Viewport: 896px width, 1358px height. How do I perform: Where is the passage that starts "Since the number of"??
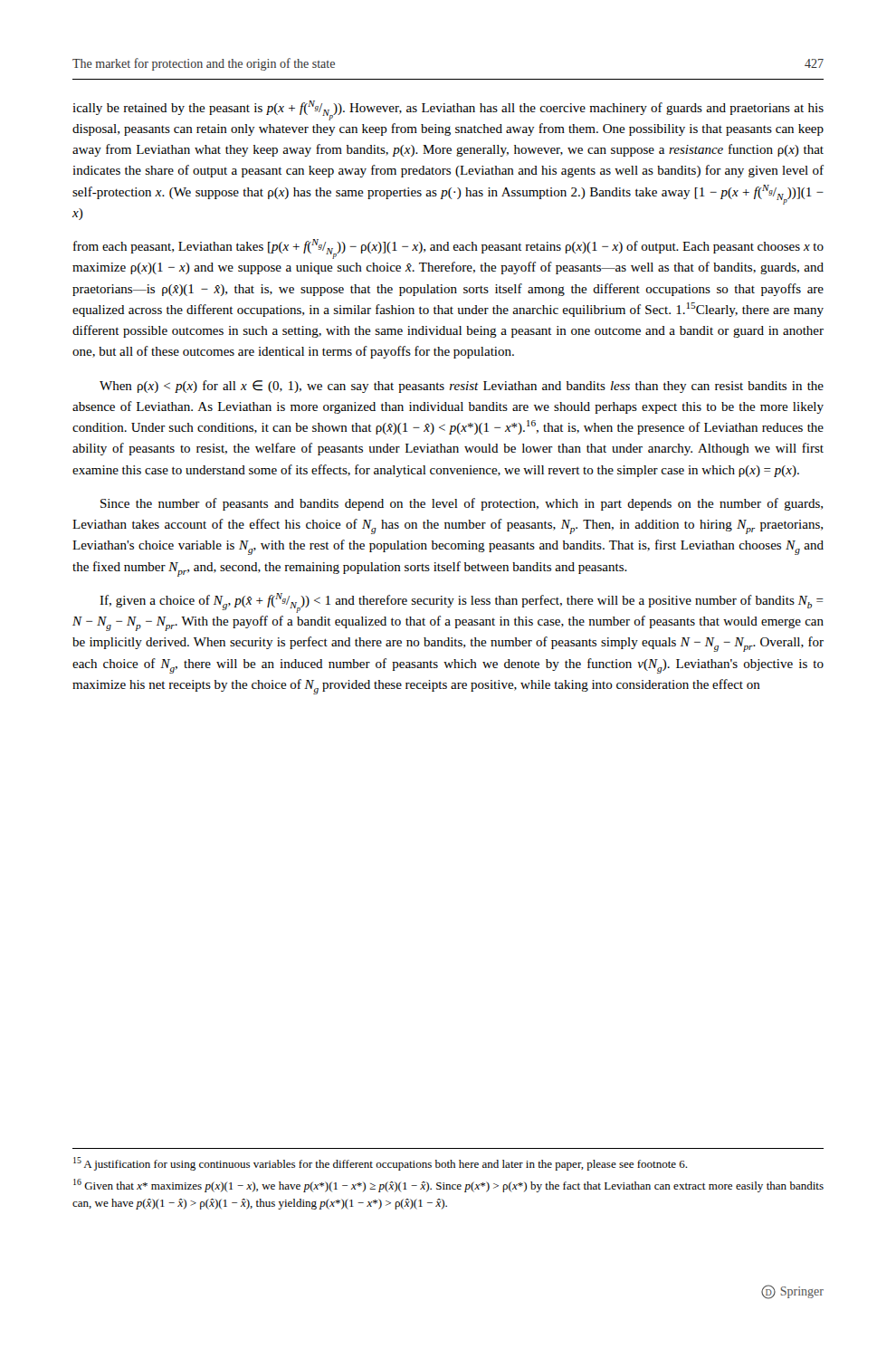(448, 536)
